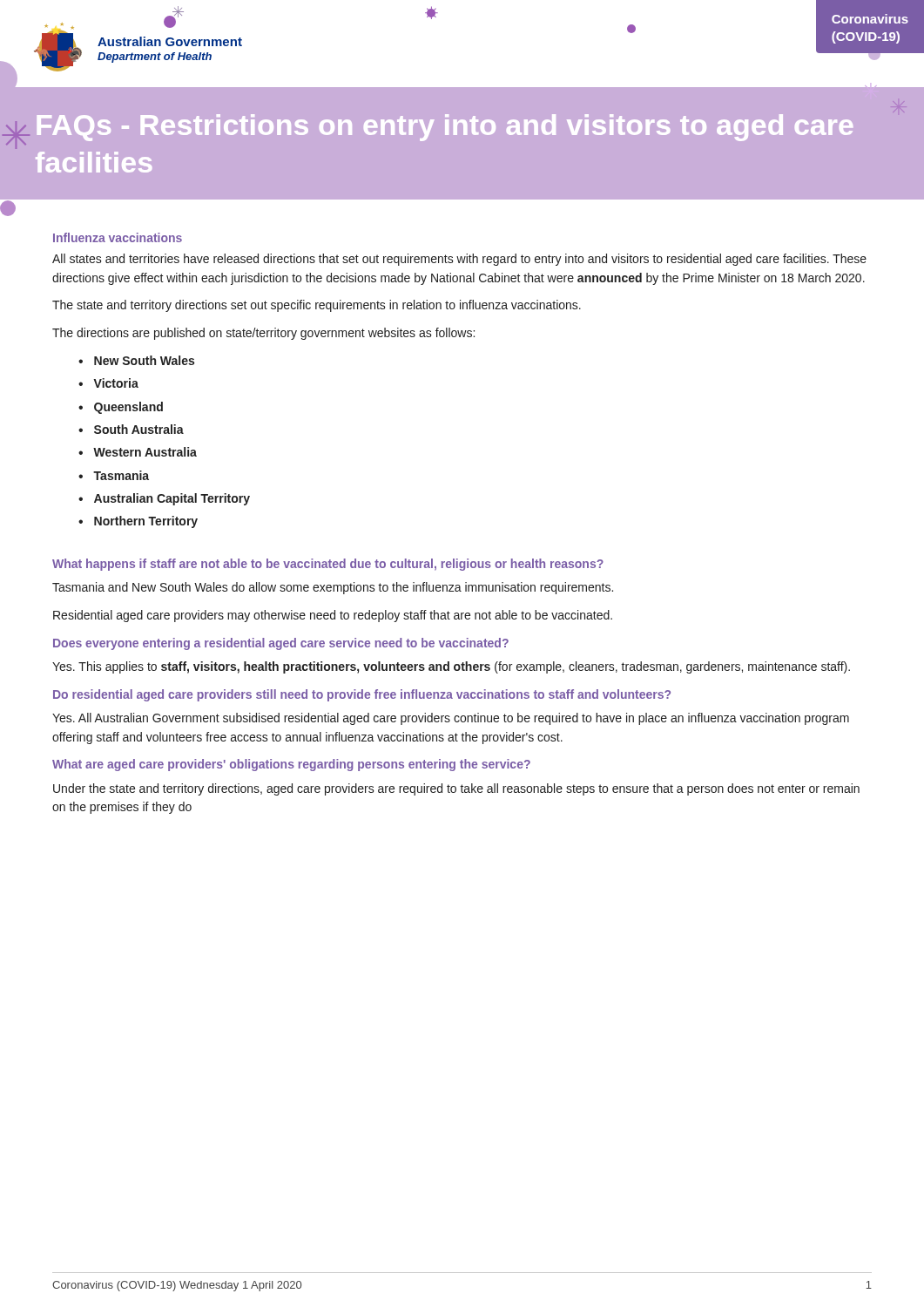Navigate to the text block starting "• Queensland"
This screenshot has width=924, height=1307.
(121, 408)
